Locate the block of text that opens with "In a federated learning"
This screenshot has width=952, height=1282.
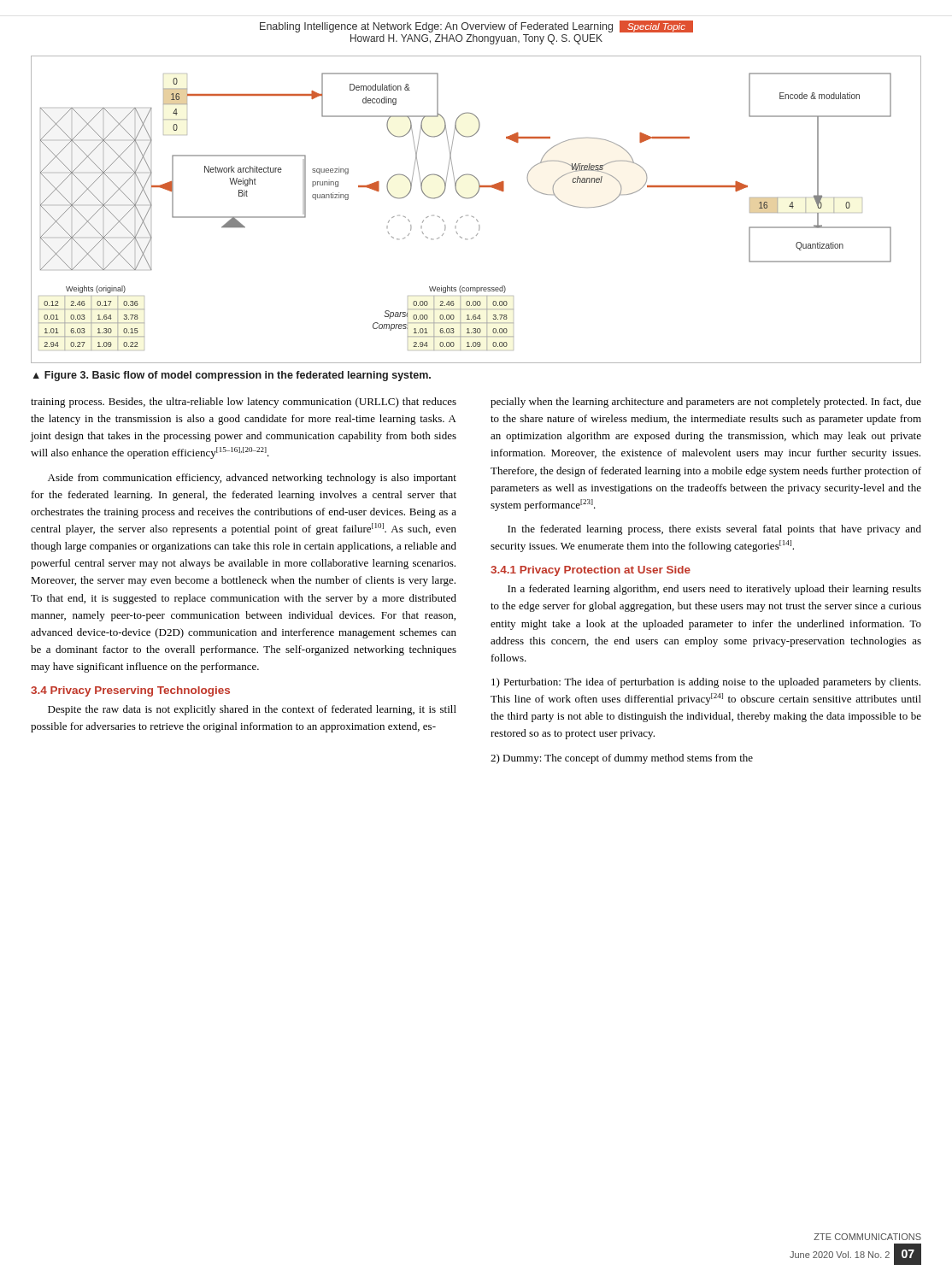[706, 623]
